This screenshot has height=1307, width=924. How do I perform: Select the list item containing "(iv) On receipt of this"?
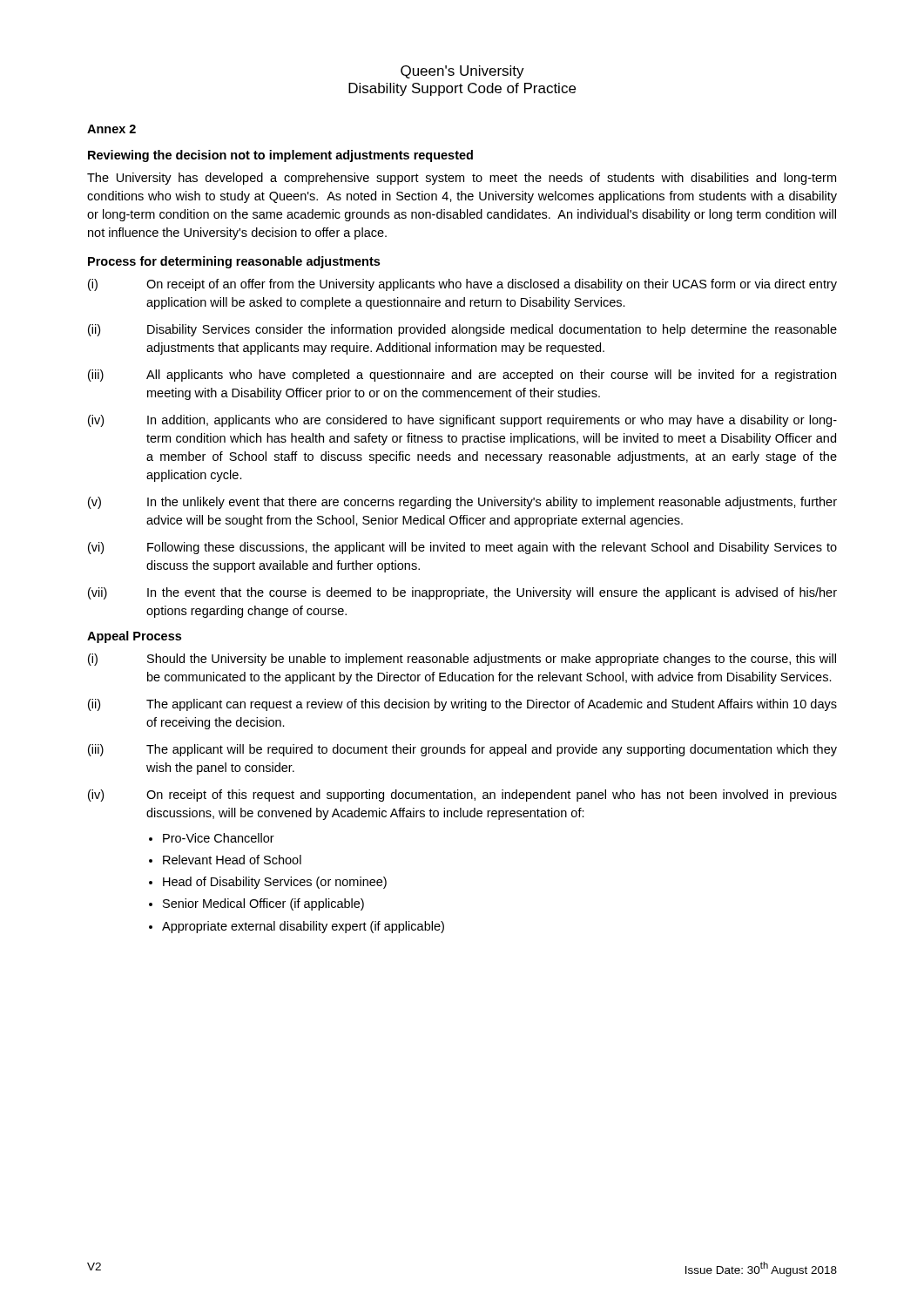(x=462, y=796)
